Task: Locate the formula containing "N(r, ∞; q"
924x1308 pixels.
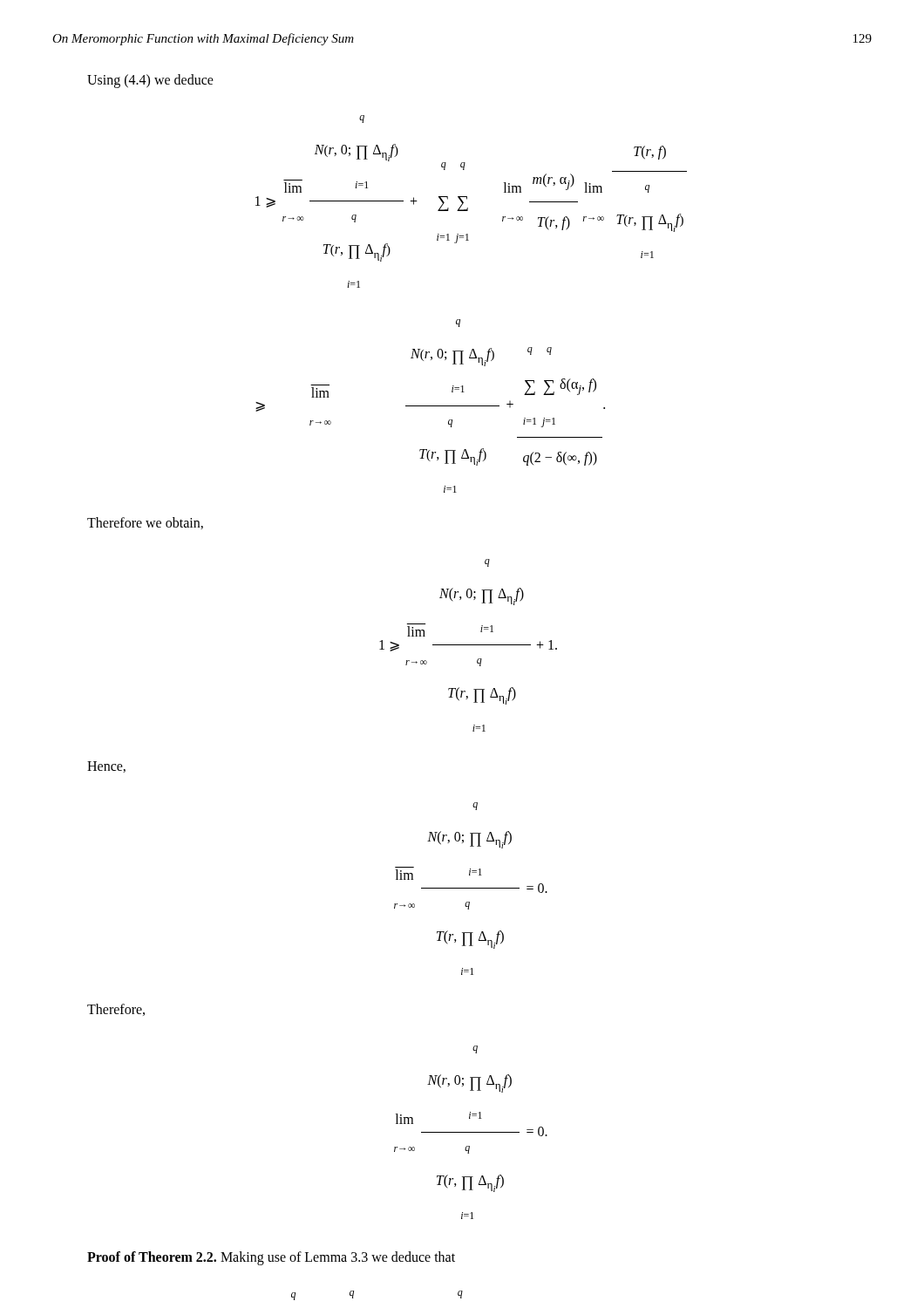Action: pos(471,1294)
